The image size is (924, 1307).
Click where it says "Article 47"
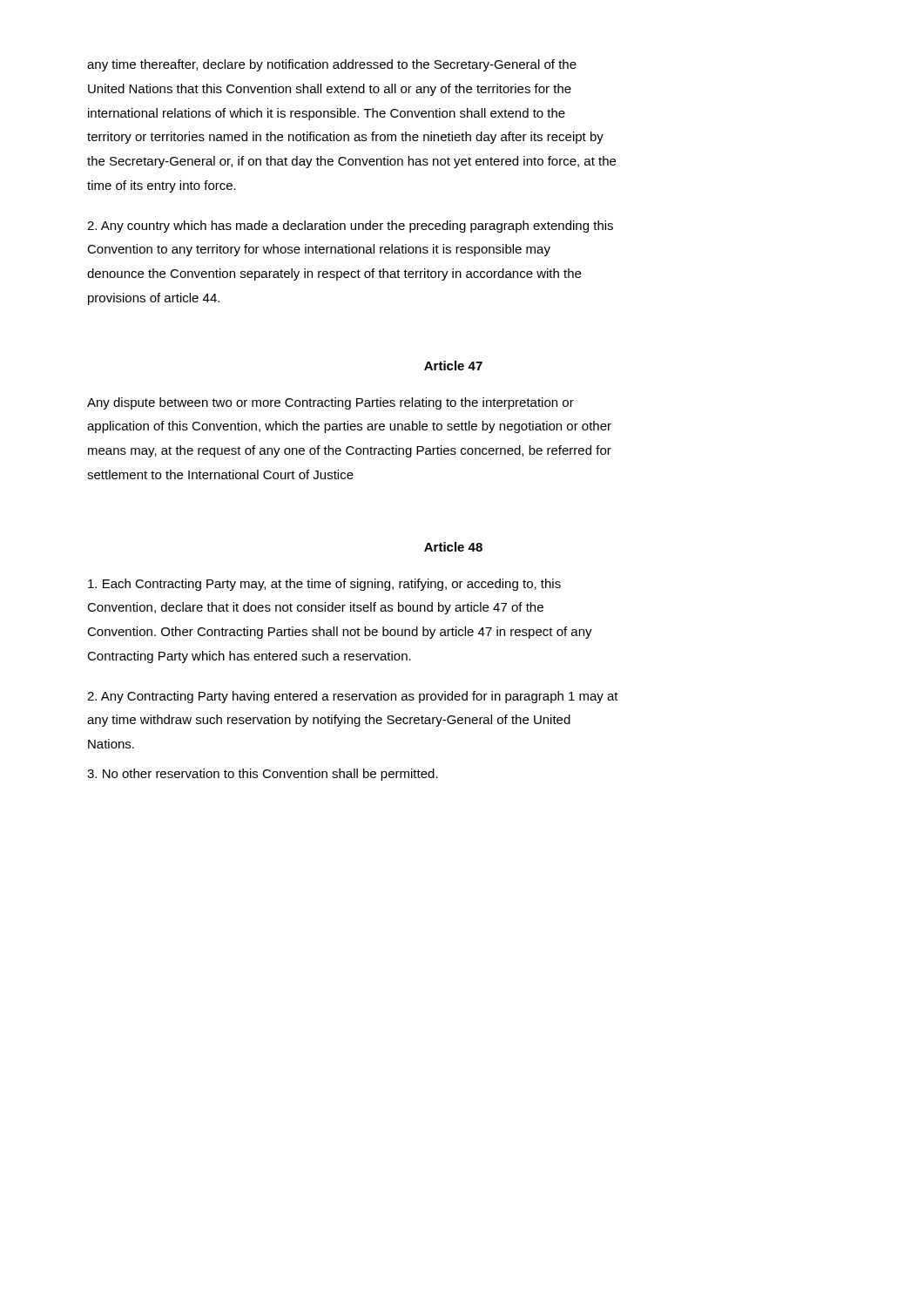(453, 365)
